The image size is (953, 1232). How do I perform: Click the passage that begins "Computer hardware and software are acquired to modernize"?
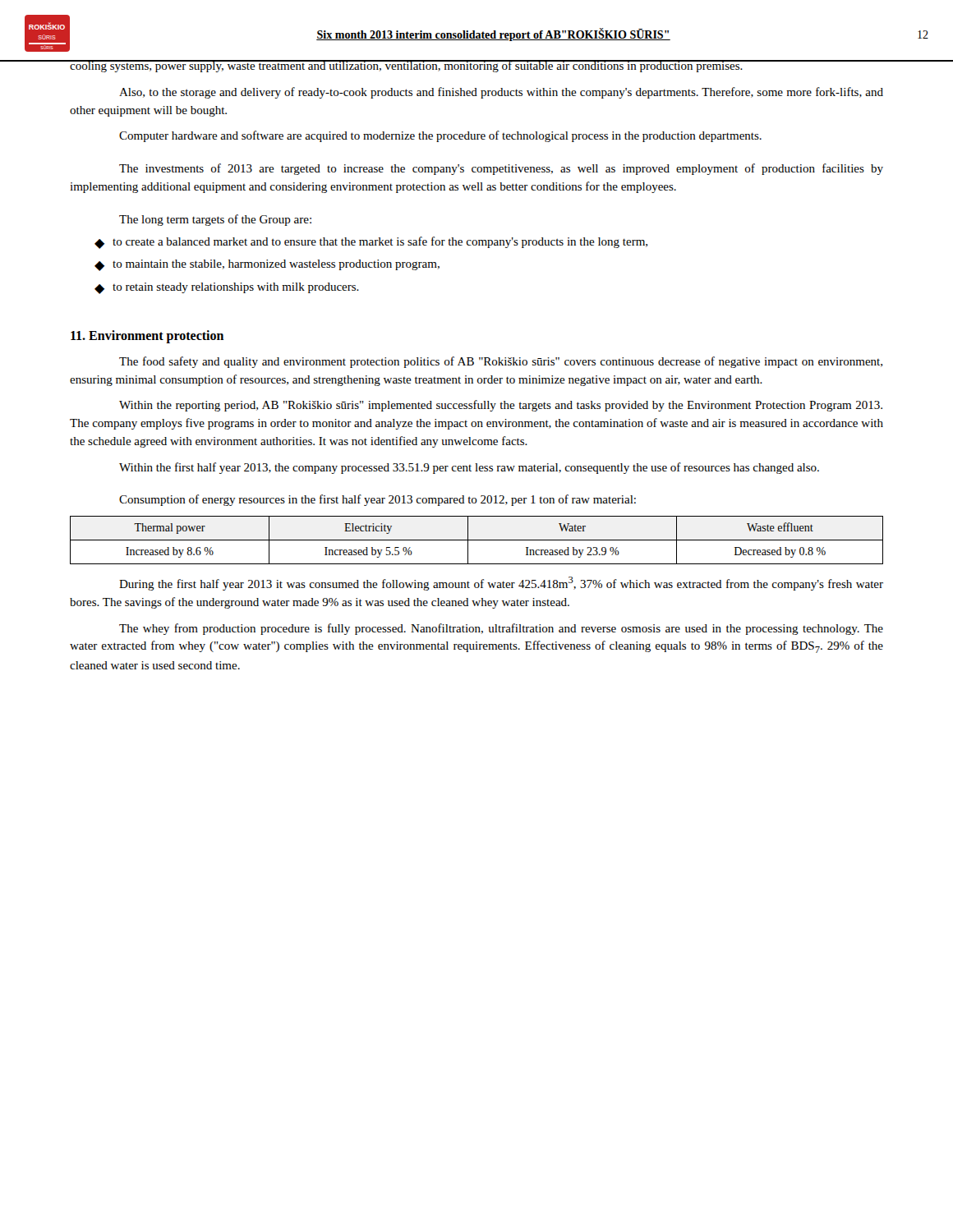[x=476, y=136]
